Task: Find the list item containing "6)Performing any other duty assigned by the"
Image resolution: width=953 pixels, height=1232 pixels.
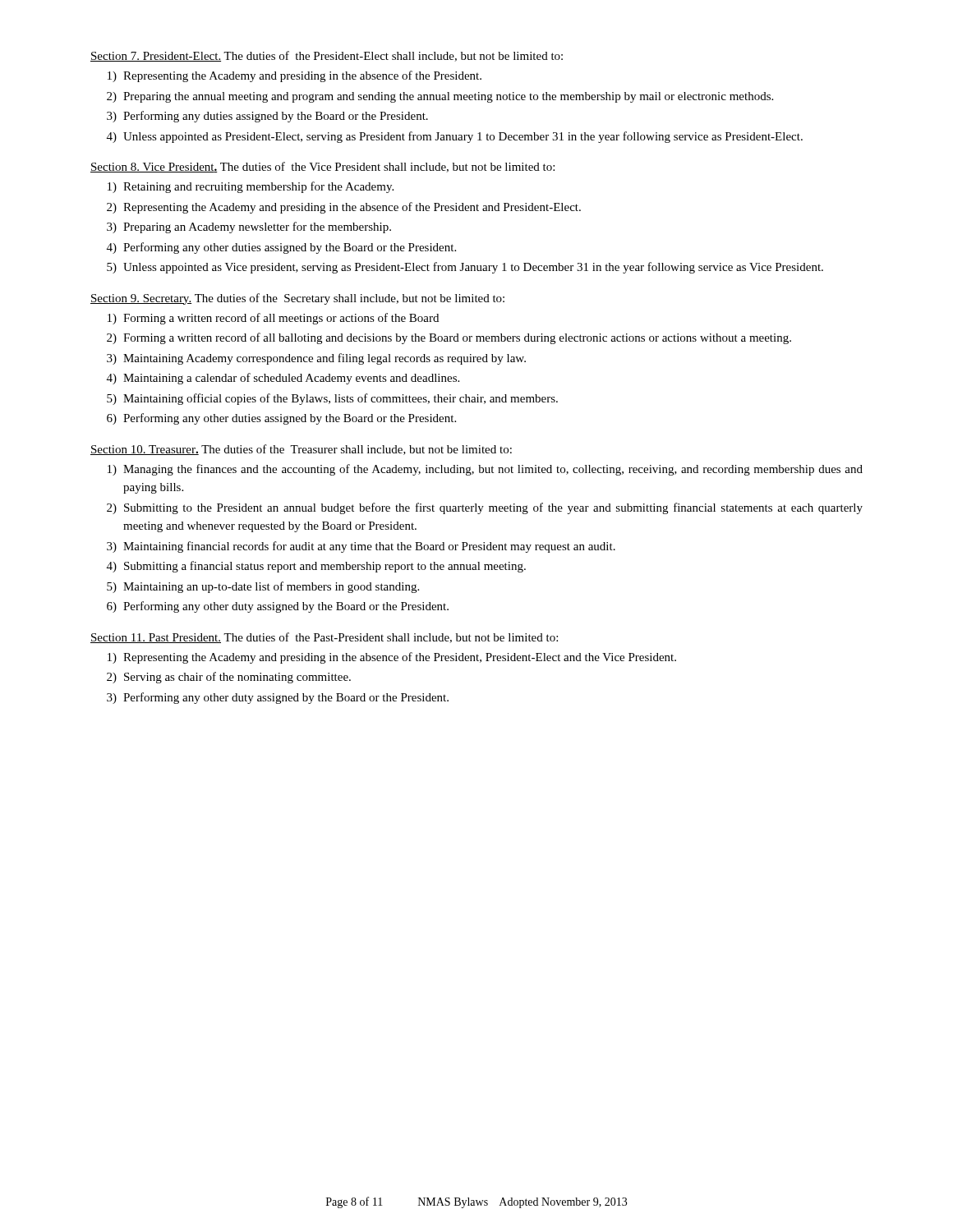Action: click(x=278, y=607)
